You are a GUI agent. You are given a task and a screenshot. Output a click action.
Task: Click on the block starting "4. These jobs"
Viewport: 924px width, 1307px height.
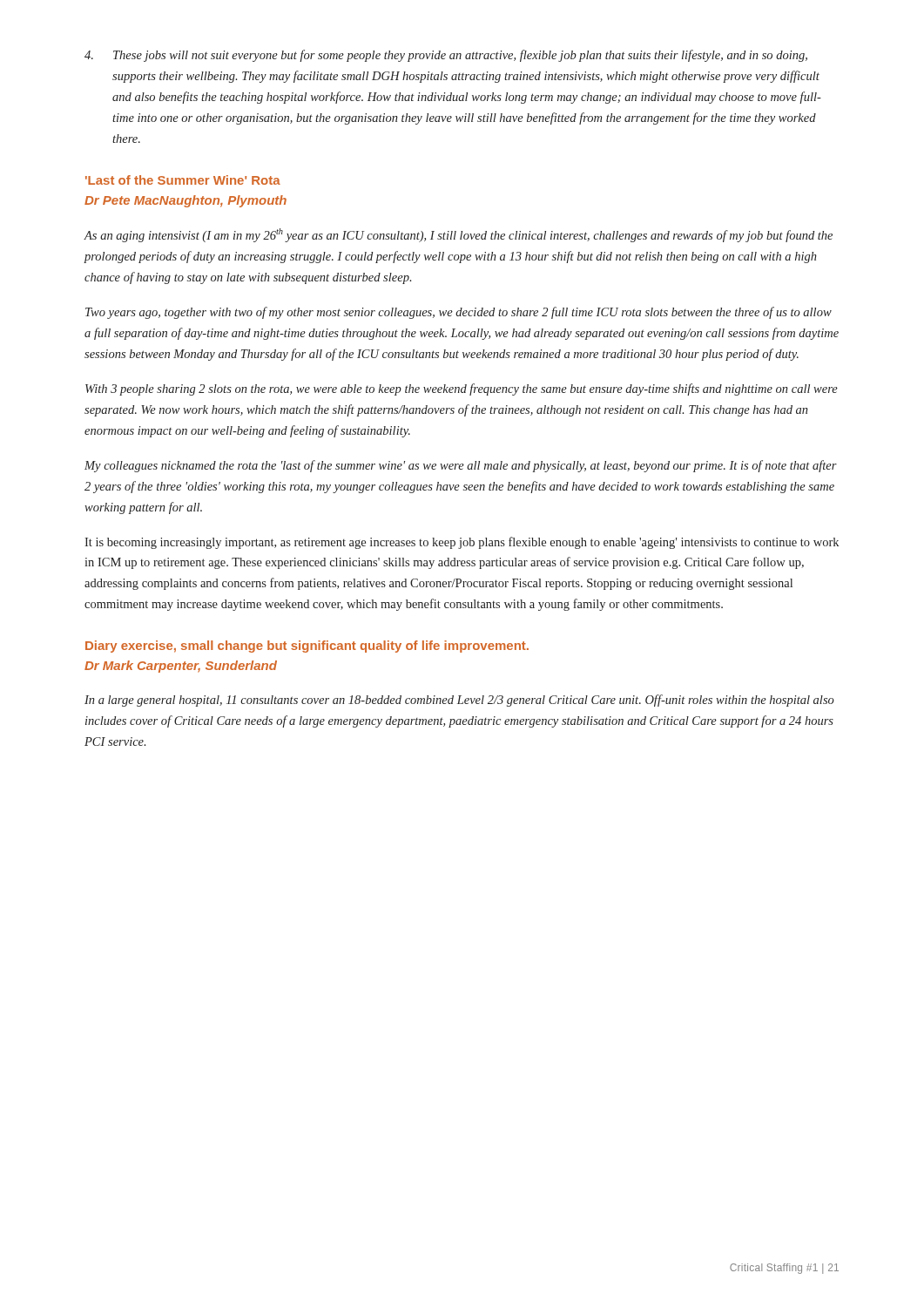453,95
